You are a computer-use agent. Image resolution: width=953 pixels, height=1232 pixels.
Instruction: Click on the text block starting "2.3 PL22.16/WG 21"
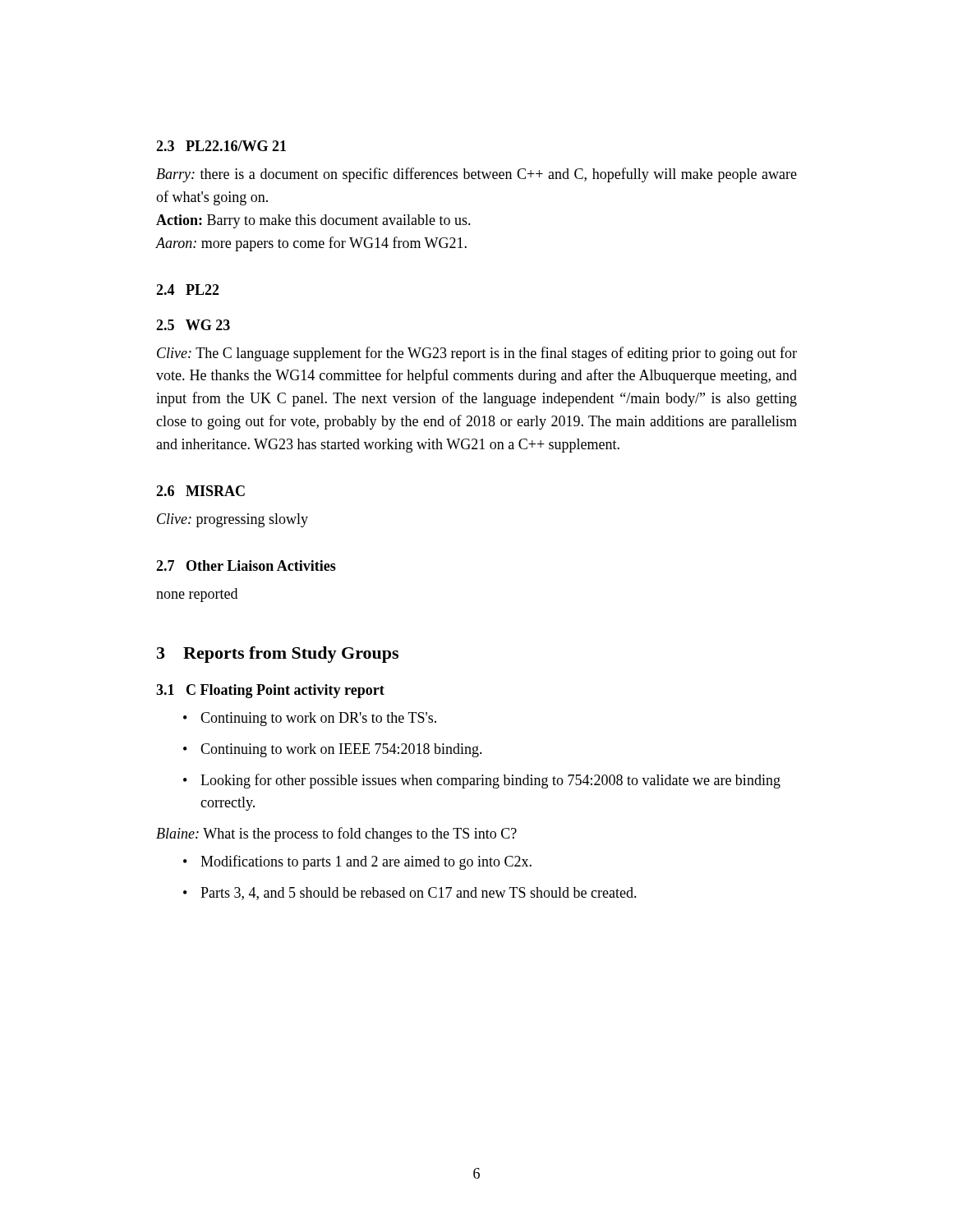pos(221,146)
